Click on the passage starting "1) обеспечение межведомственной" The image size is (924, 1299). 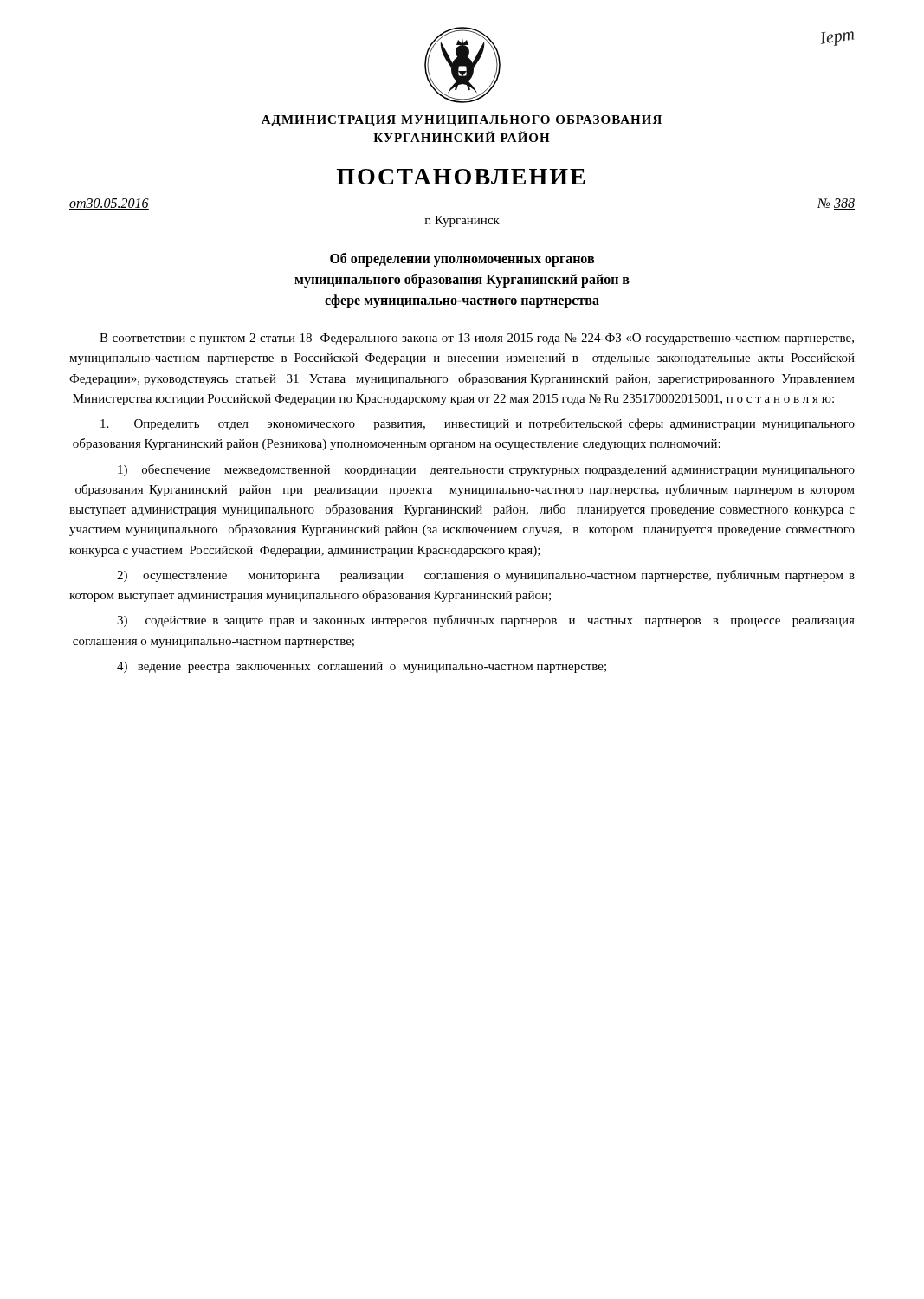[462, 509]
